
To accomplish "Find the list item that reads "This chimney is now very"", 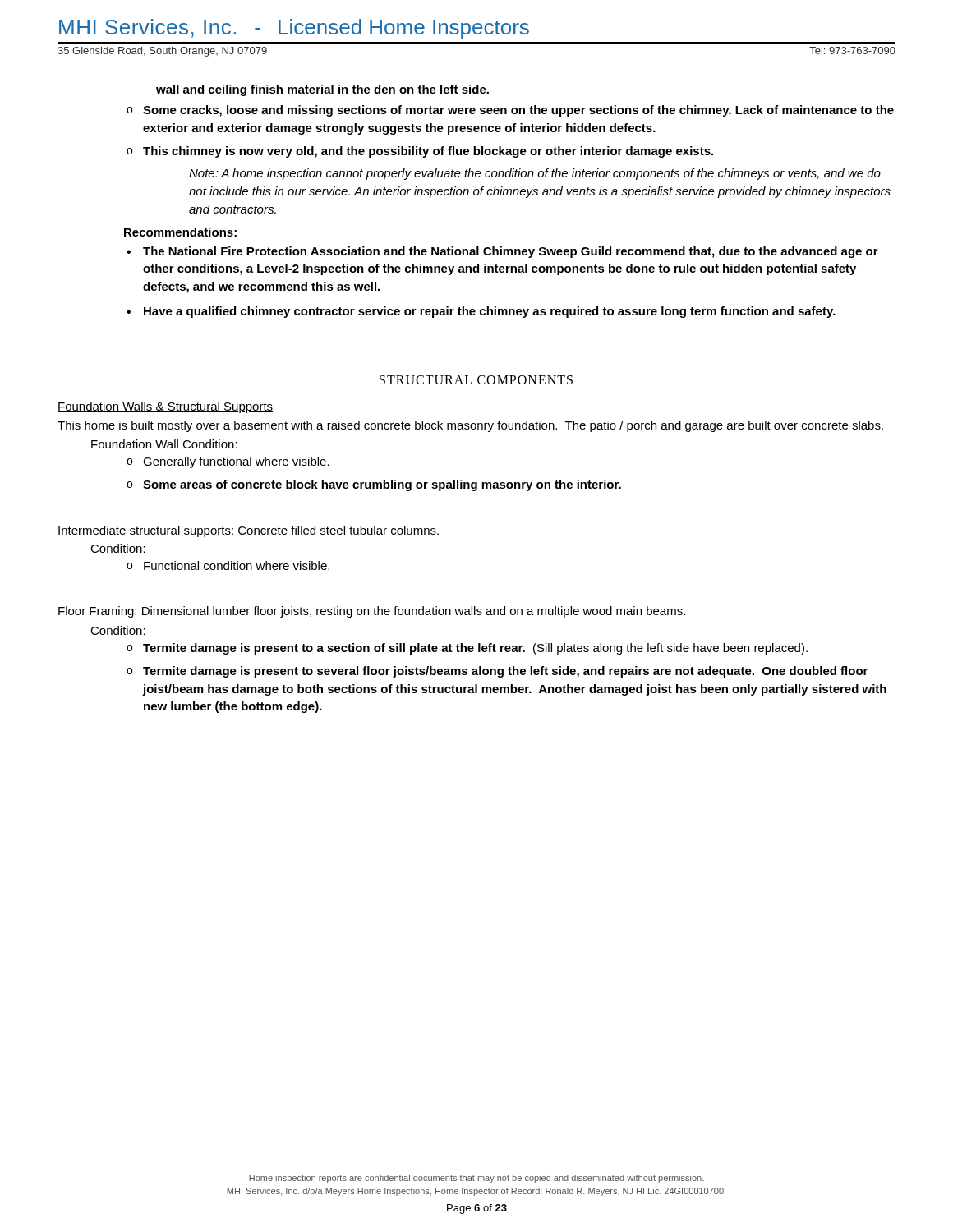I will (429, 150).
